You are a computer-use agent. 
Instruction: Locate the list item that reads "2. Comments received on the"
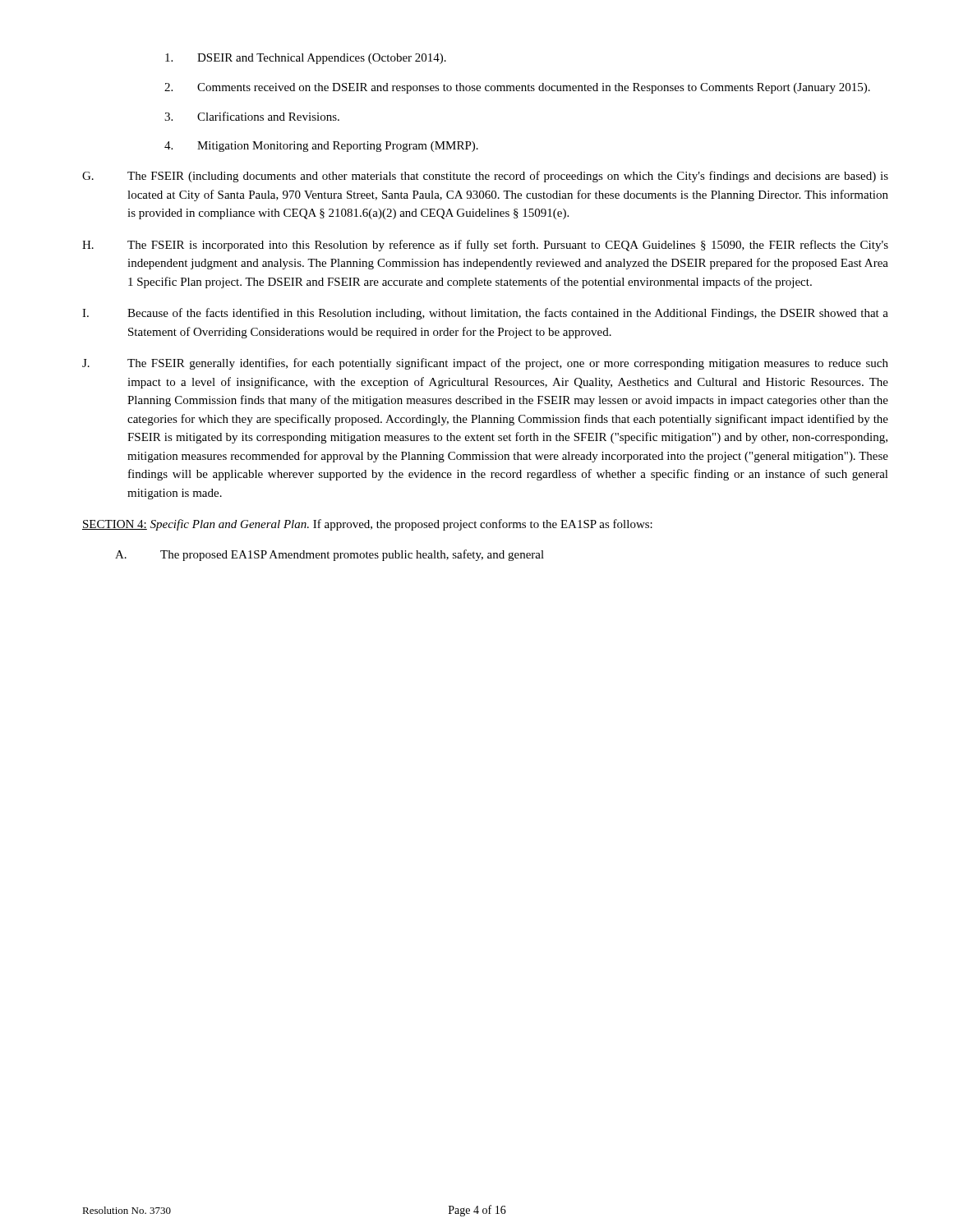526,88
